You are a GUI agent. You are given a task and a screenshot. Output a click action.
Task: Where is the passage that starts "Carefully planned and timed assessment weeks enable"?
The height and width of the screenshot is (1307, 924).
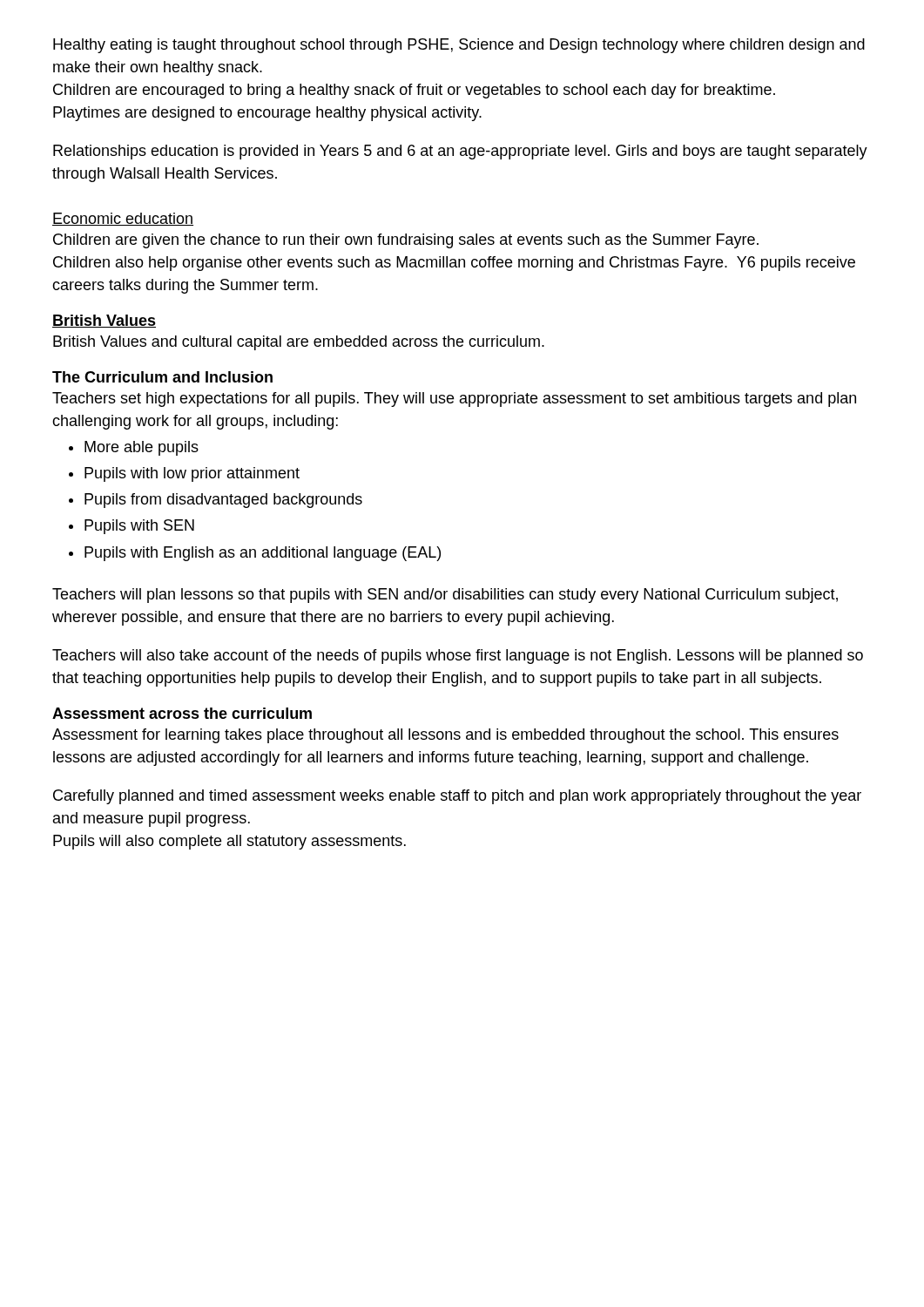457,797
